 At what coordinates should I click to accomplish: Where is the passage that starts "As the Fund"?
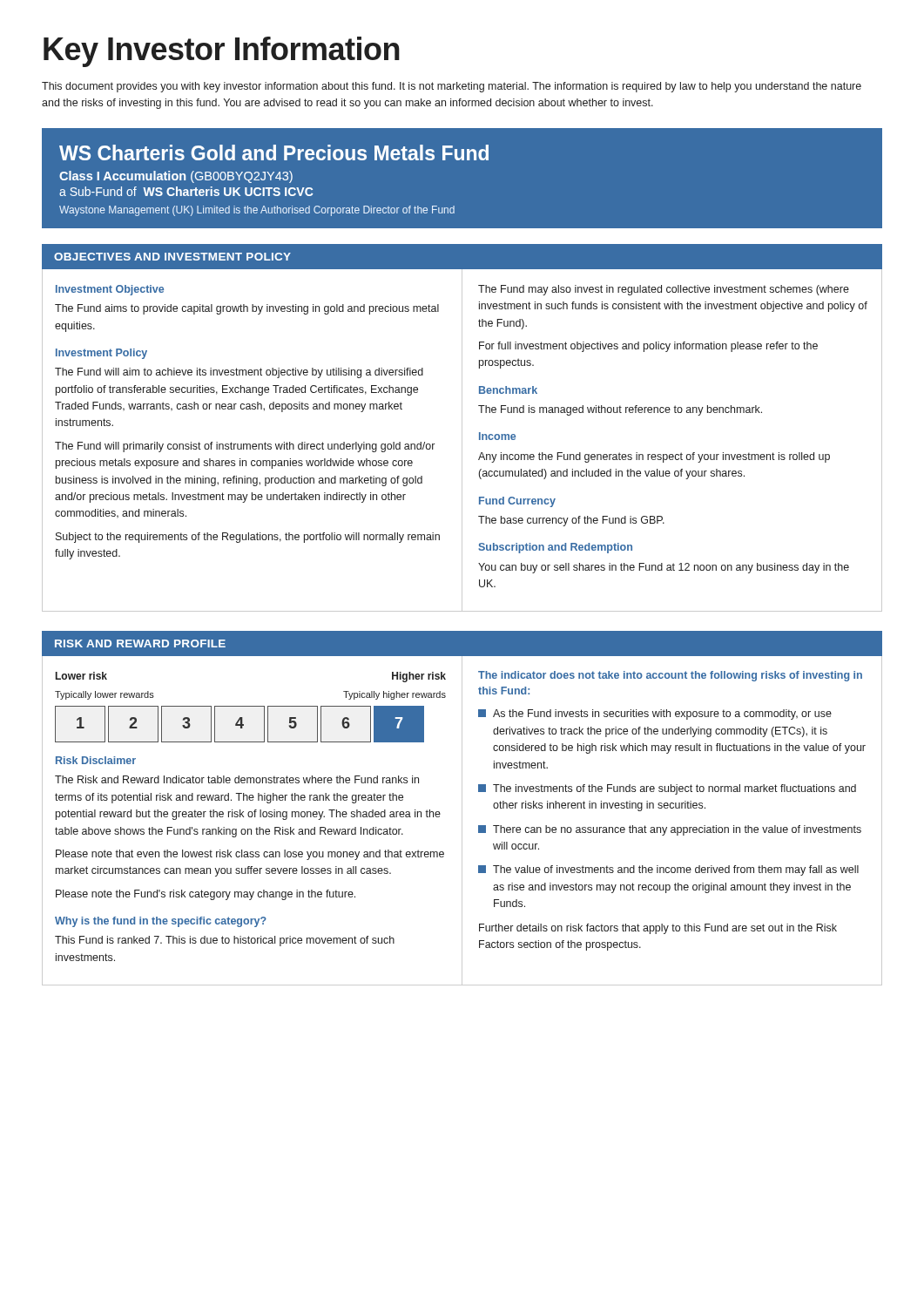[x=674, y=740]
